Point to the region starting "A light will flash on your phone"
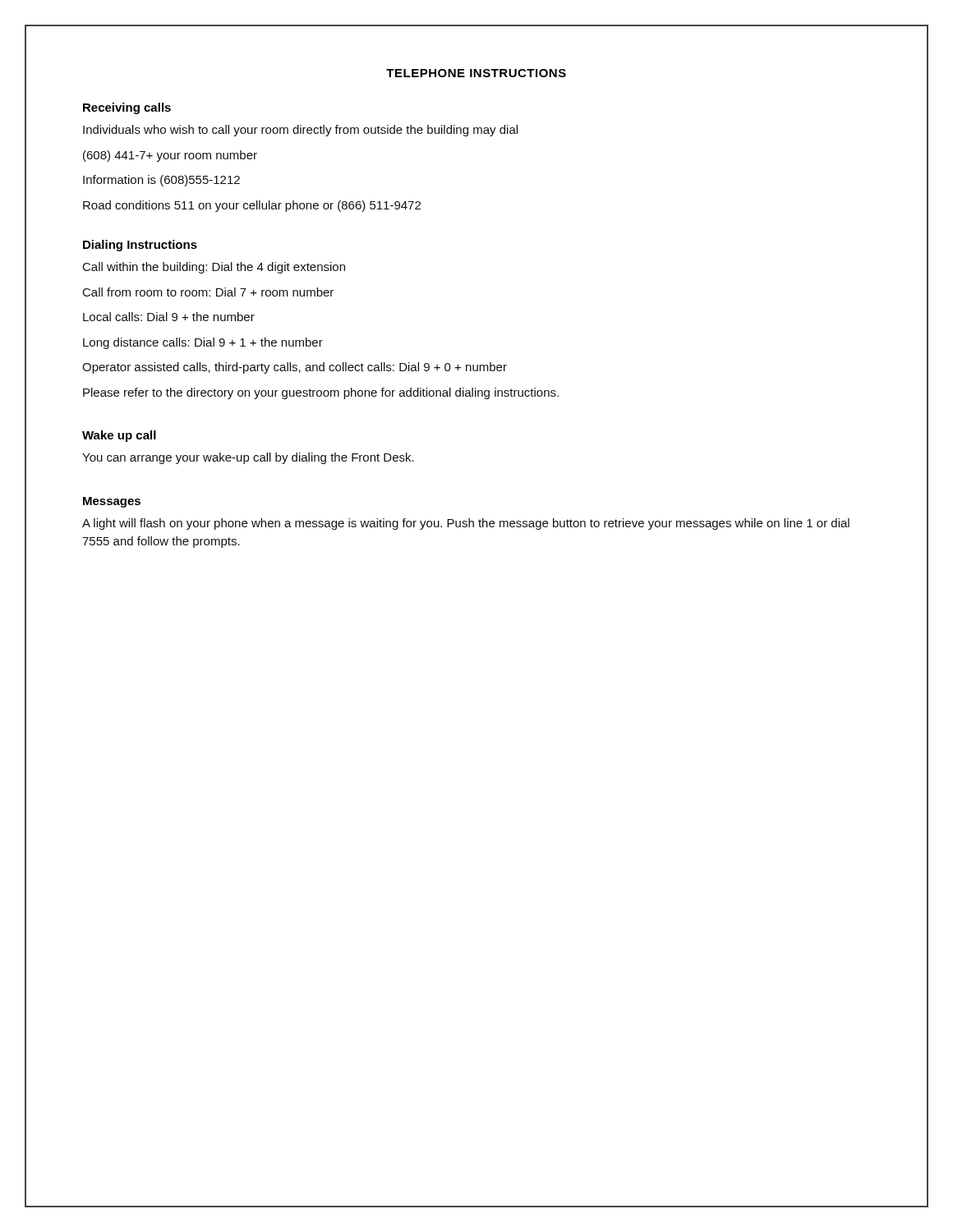The width and height of the screenshot is (953, 1232). (466, 532)
